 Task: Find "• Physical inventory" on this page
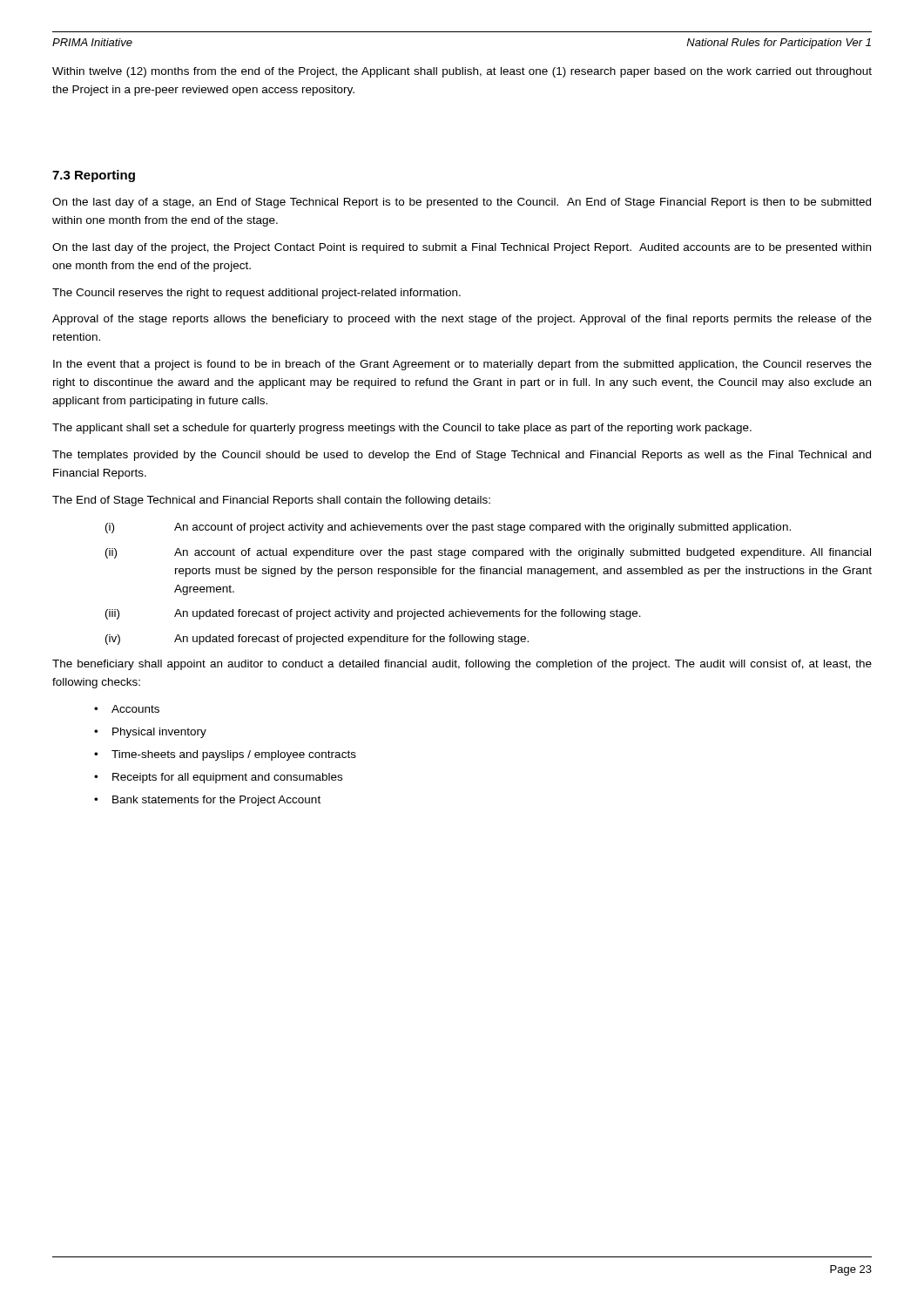tap(150, 733)
